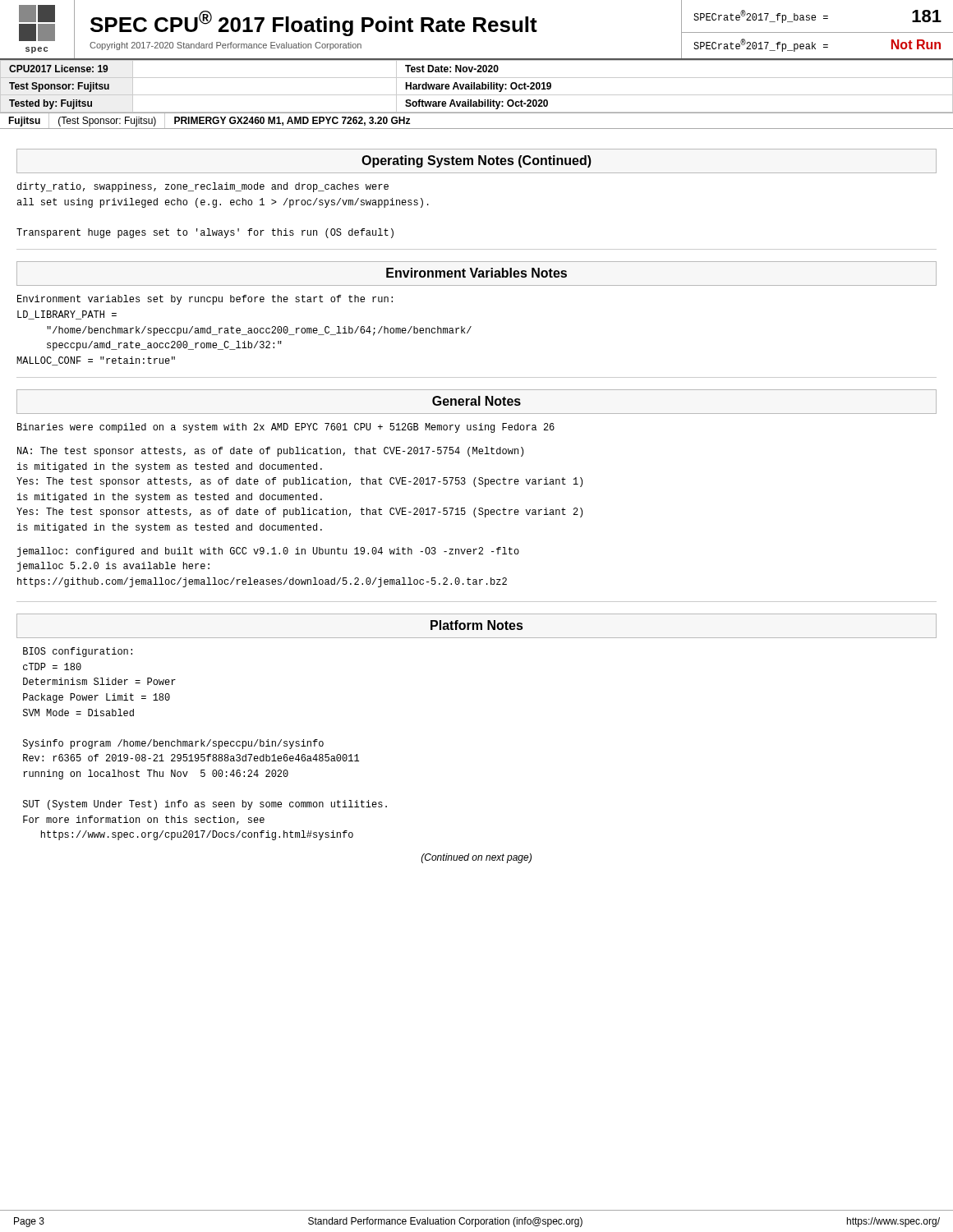The height and width of the screenshot is (1232, 953).
Task: Select the region starting "Binaries were compiled on a"
Action: 286,428
